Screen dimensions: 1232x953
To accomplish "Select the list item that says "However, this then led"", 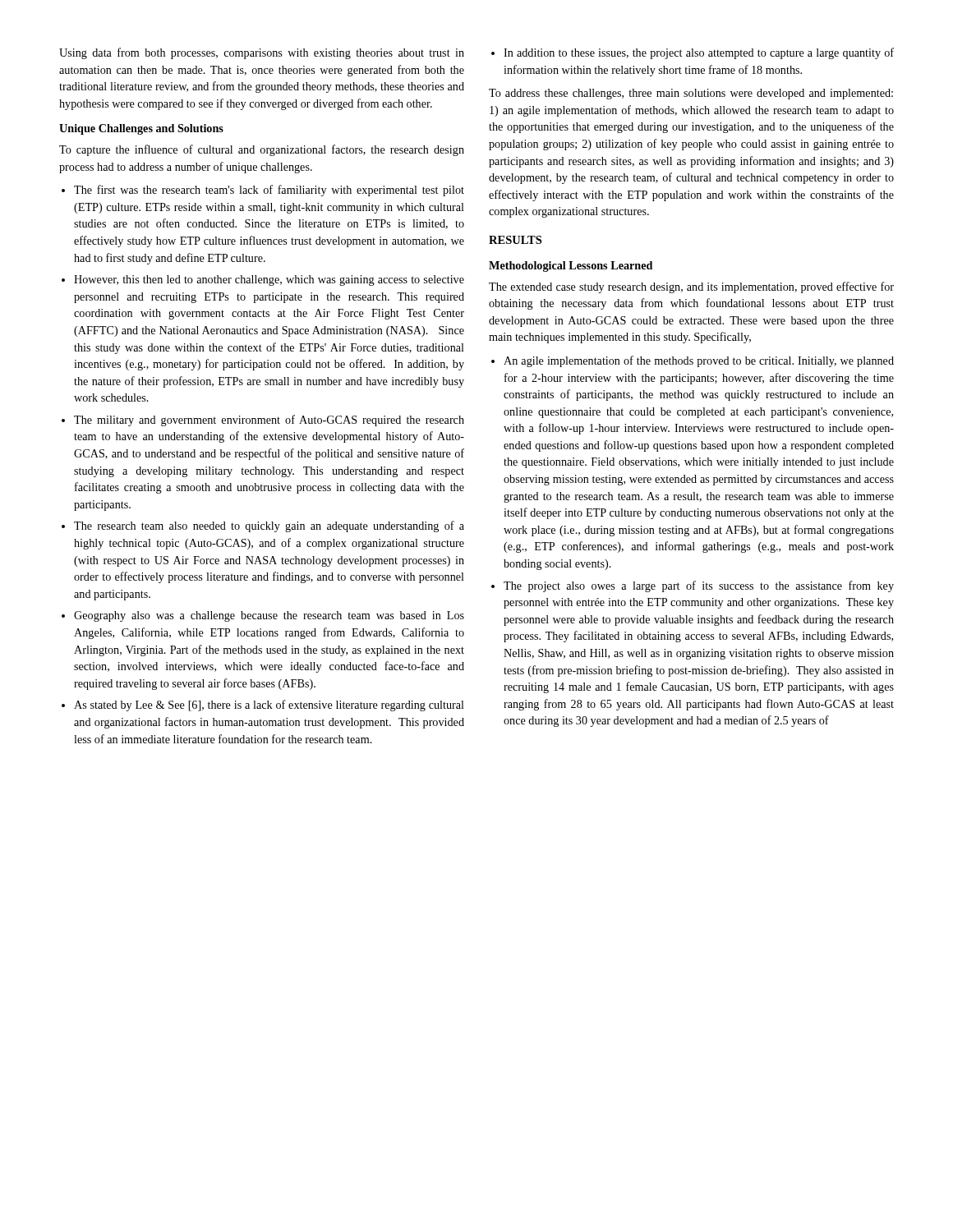I will [269, 339].
